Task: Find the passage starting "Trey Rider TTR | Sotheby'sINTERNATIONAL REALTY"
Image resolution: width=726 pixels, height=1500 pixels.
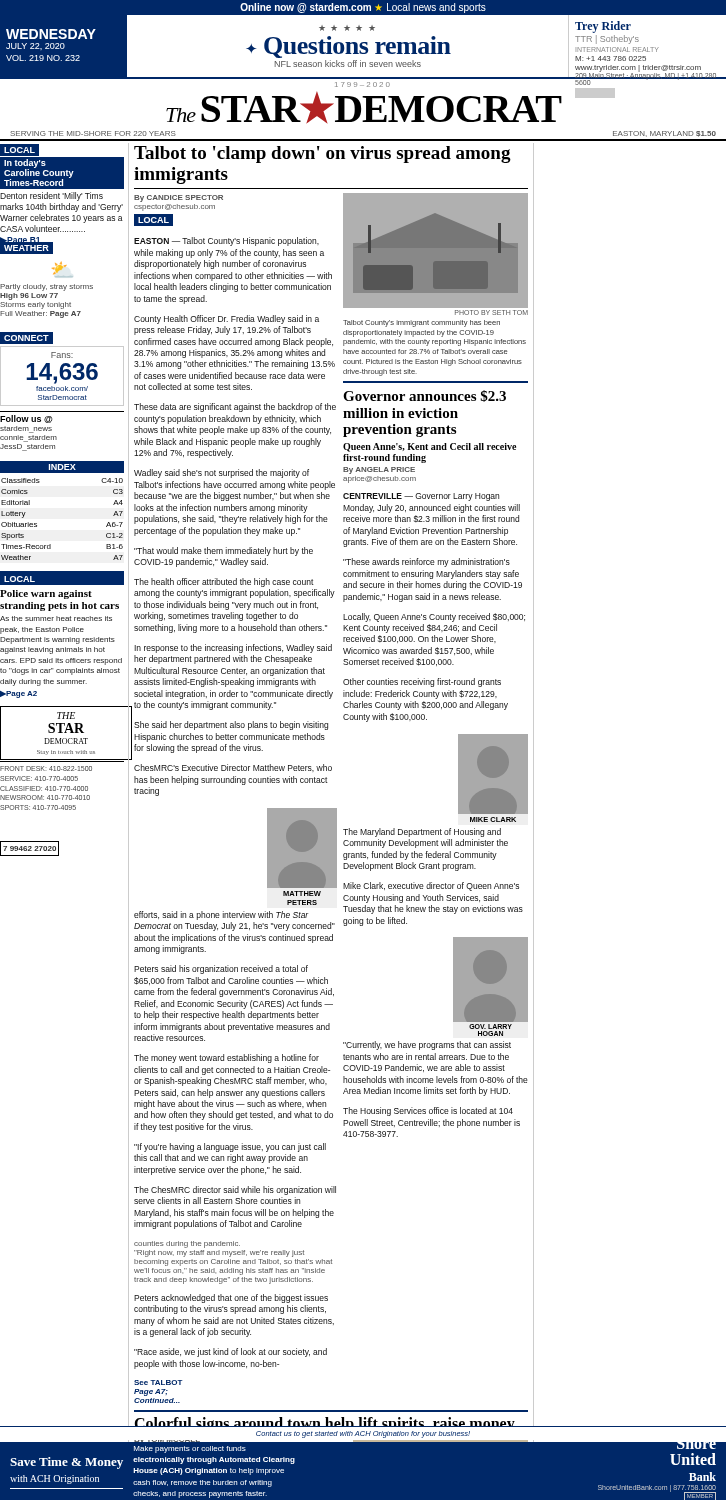Action: [x=647, y=48]
